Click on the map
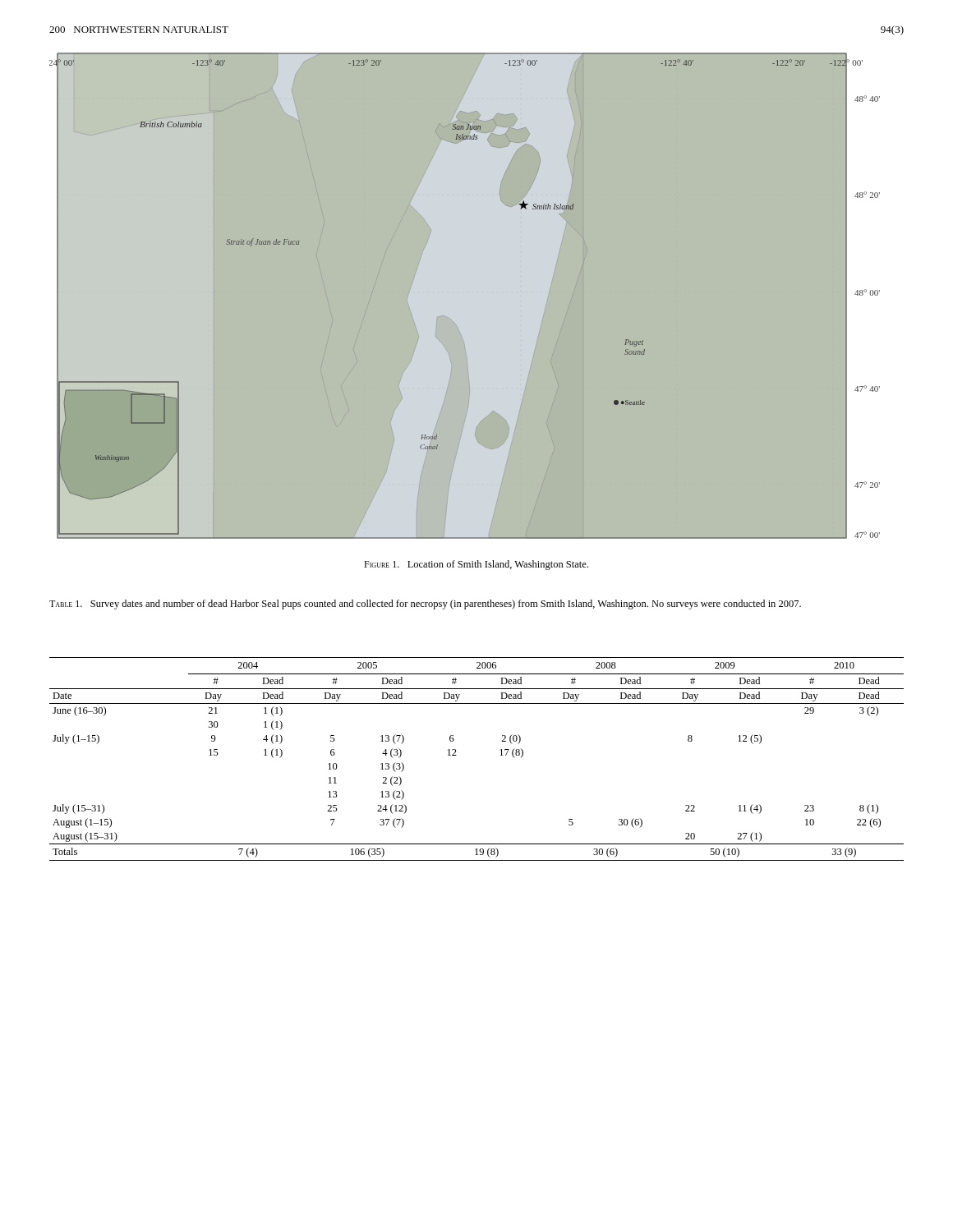 pyautogui.click(x=476, y=300)
